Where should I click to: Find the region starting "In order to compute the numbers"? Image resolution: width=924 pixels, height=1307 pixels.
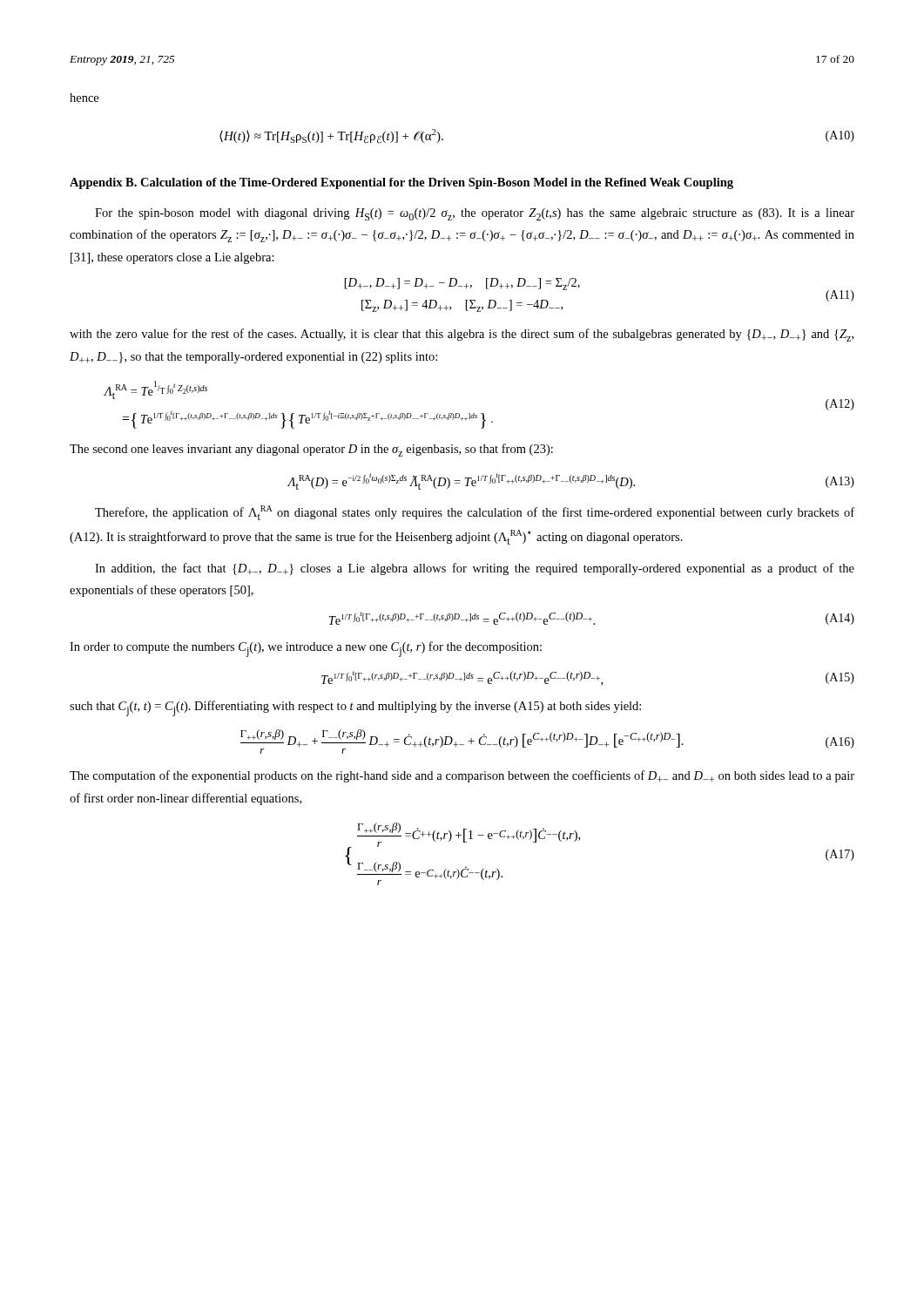tap(462, 648)
